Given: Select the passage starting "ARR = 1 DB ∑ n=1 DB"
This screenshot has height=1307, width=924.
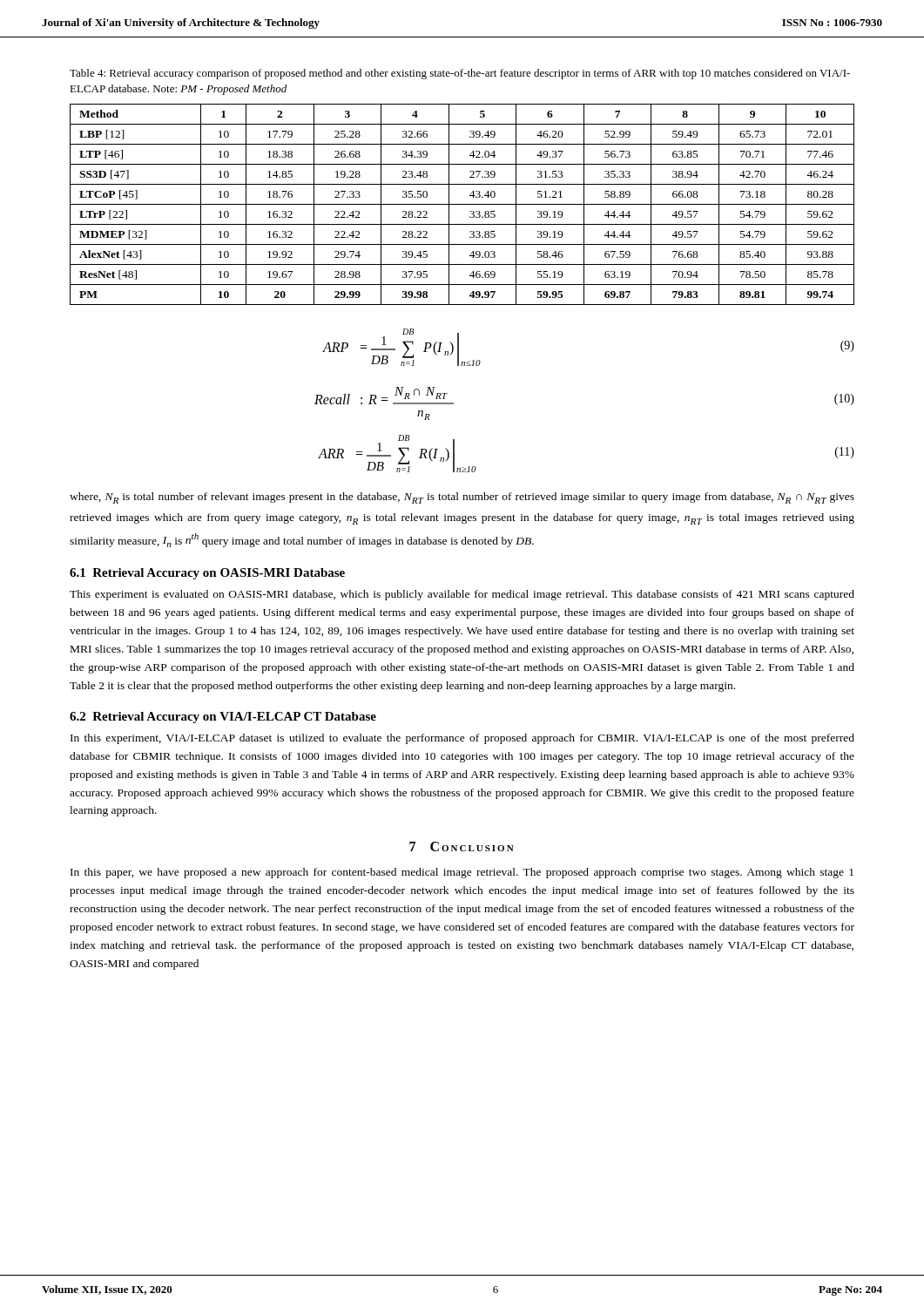Looking at the screenshot, I should click(462, 453).
